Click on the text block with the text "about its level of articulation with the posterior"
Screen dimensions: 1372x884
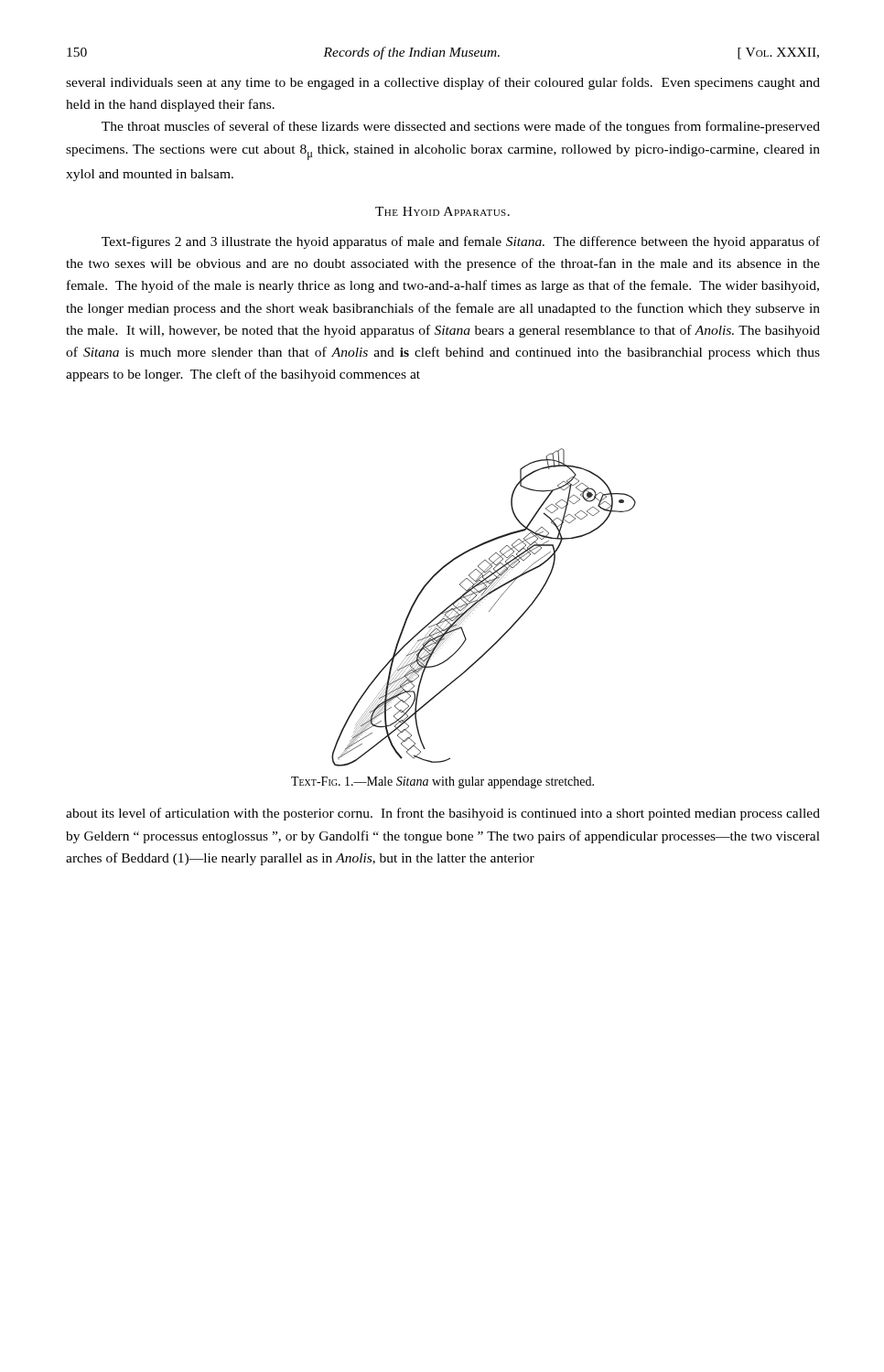[443, 836]
